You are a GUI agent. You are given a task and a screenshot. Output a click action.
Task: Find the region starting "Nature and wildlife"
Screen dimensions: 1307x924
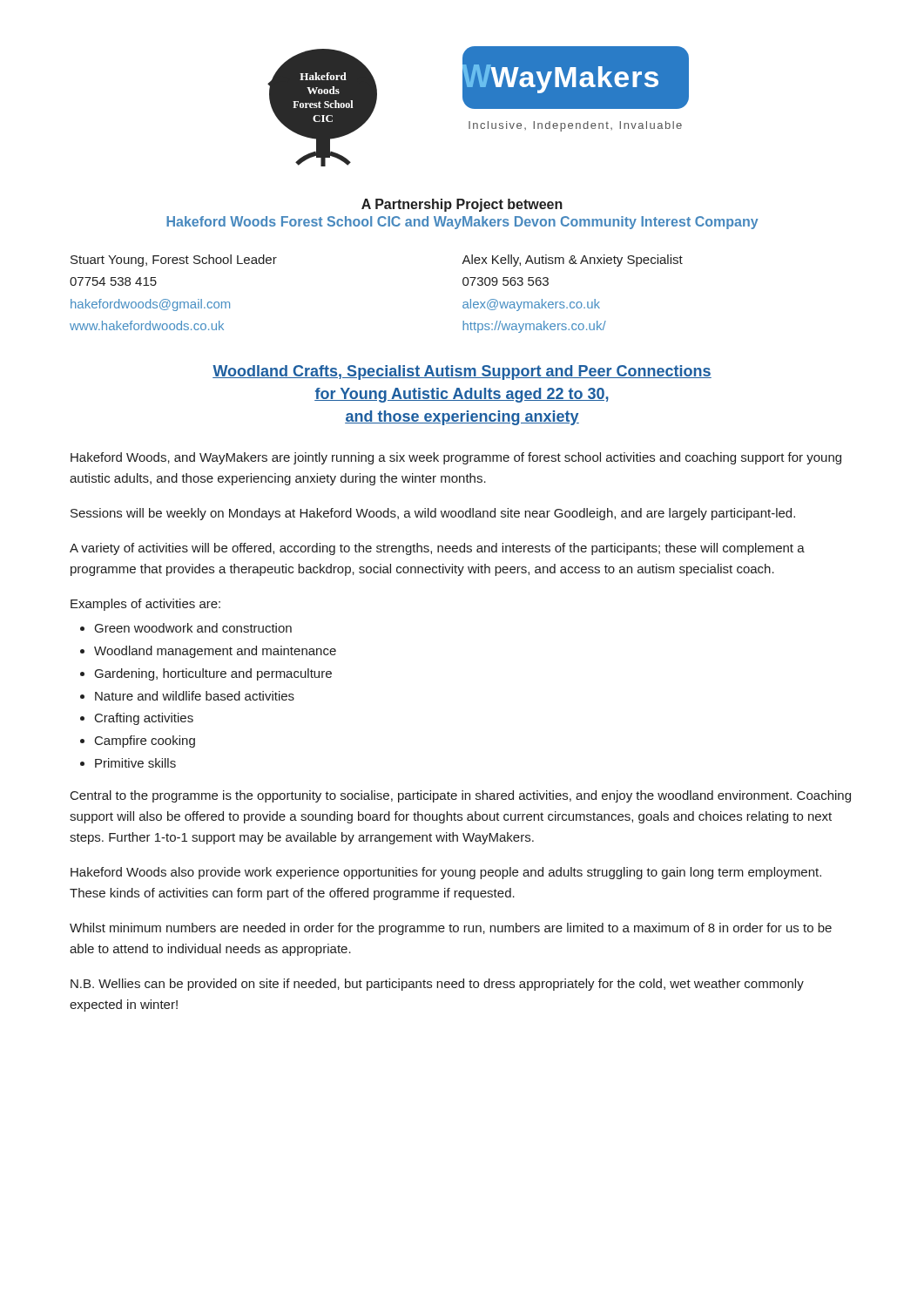point(194,695)
